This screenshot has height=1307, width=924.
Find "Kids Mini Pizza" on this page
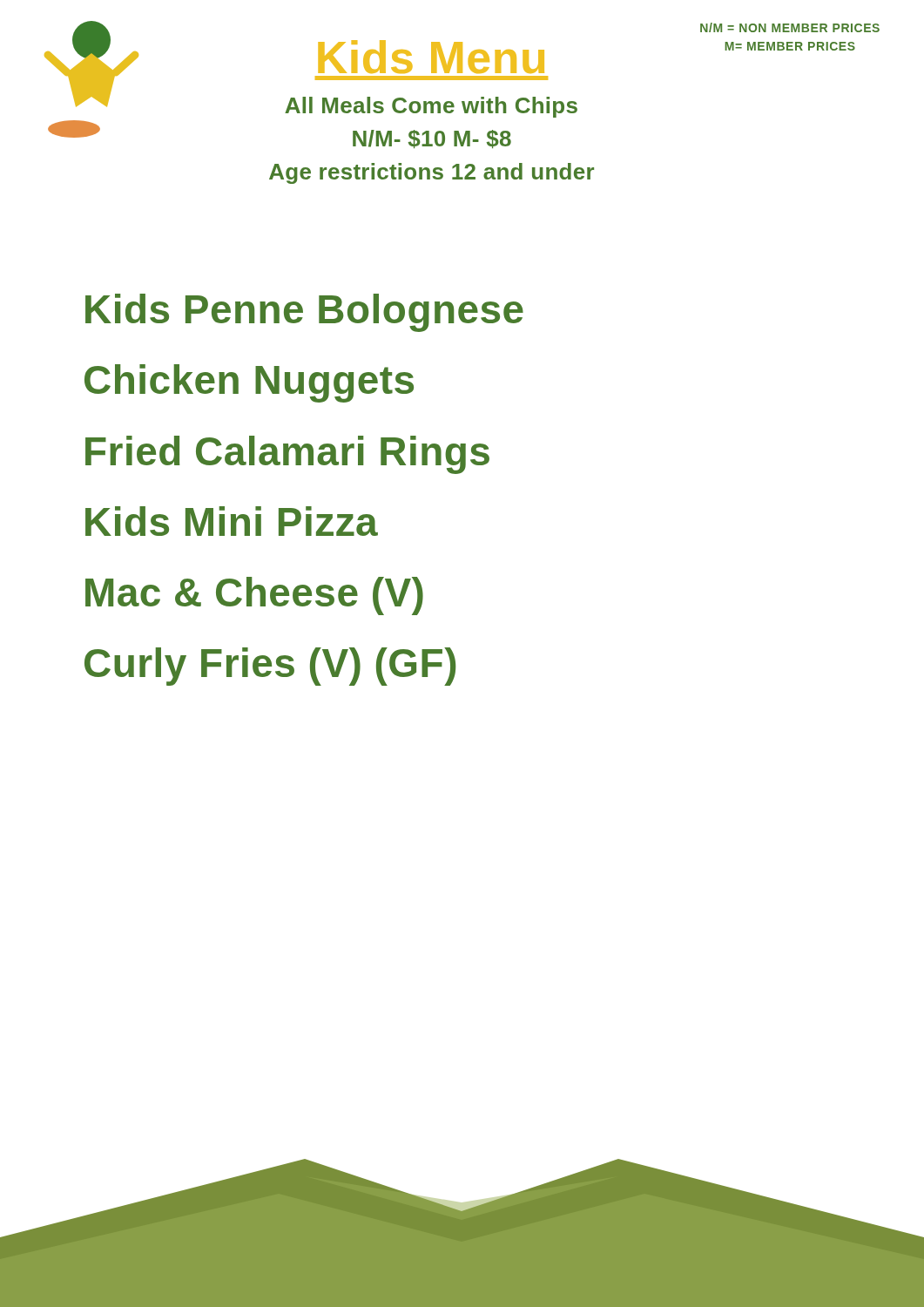pyautogui.click(x=230, y=522)
